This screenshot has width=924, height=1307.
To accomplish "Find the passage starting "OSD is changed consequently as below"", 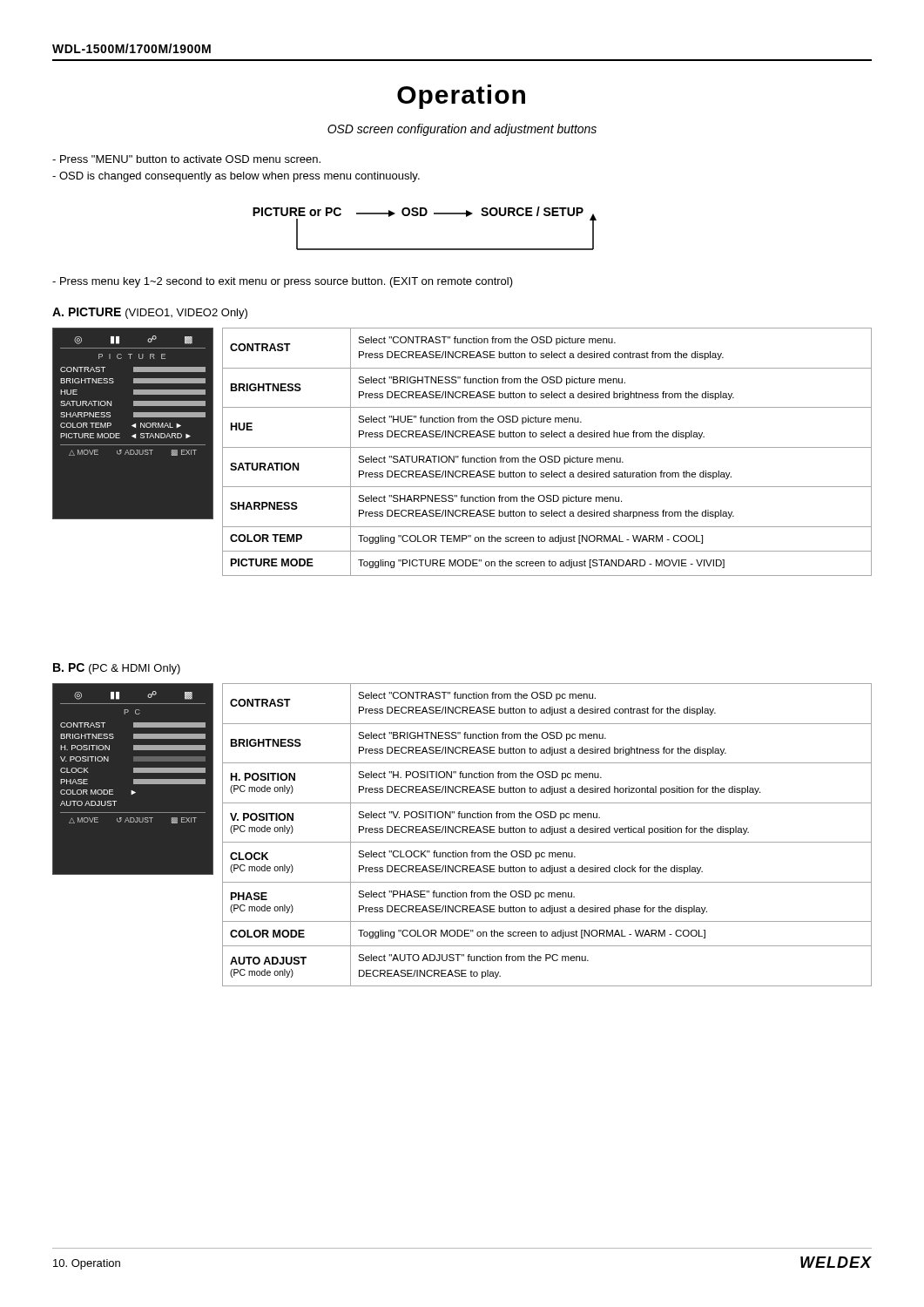I will [x=236, y=176].
